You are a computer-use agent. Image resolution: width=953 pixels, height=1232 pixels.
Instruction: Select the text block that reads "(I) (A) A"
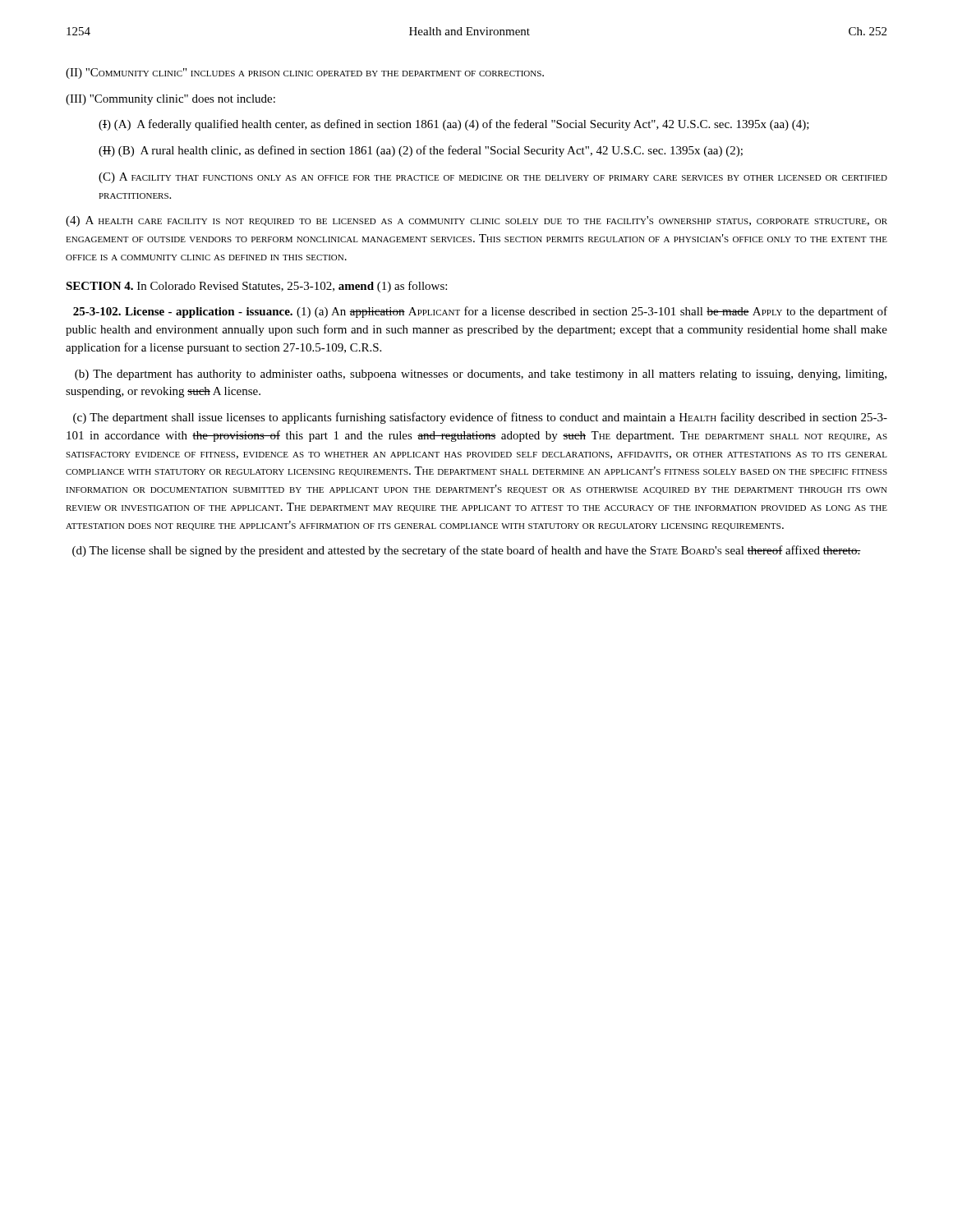coord(493,125)
